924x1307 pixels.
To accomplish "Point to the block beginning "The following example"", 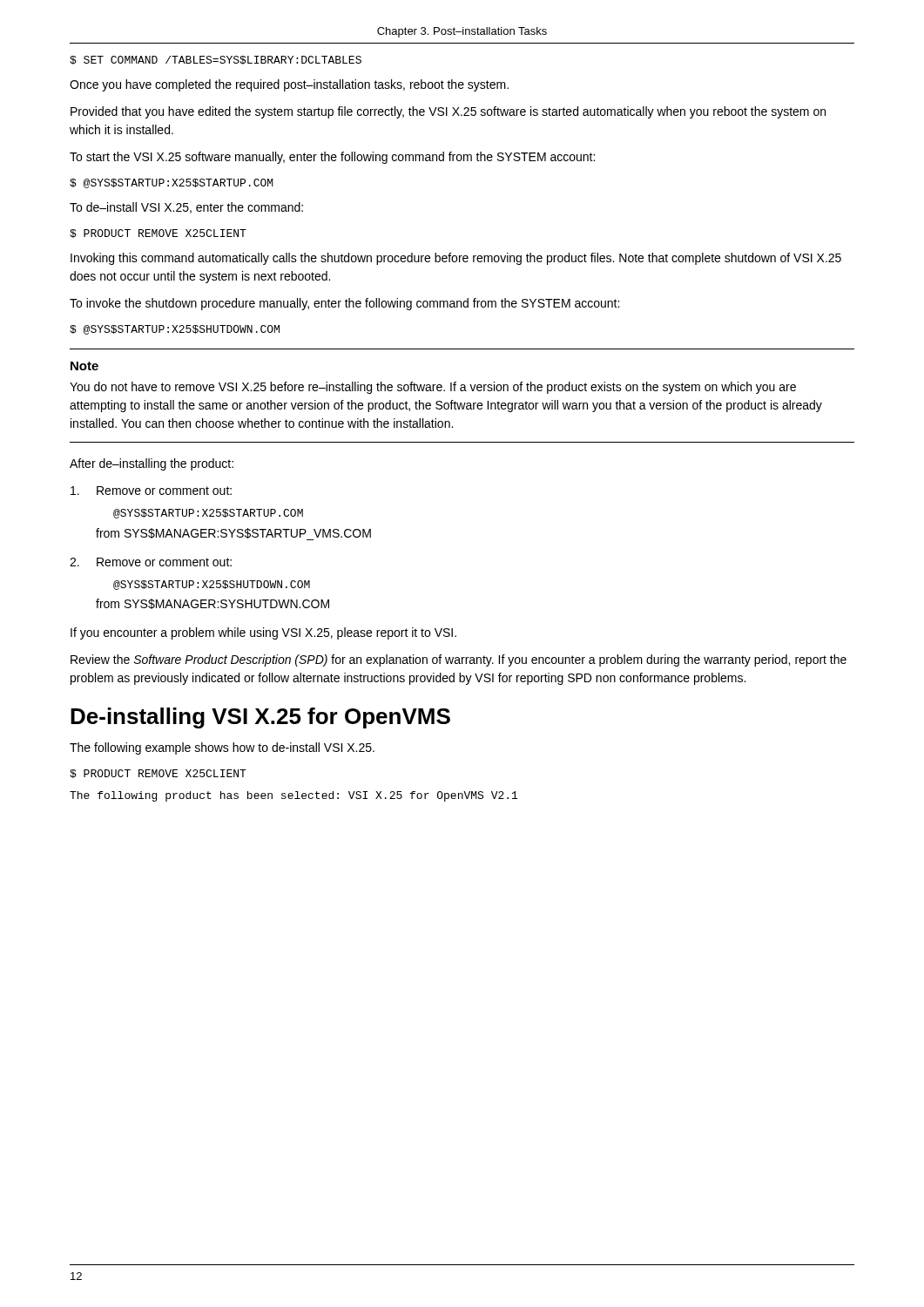I will click(x=222, y=748).
